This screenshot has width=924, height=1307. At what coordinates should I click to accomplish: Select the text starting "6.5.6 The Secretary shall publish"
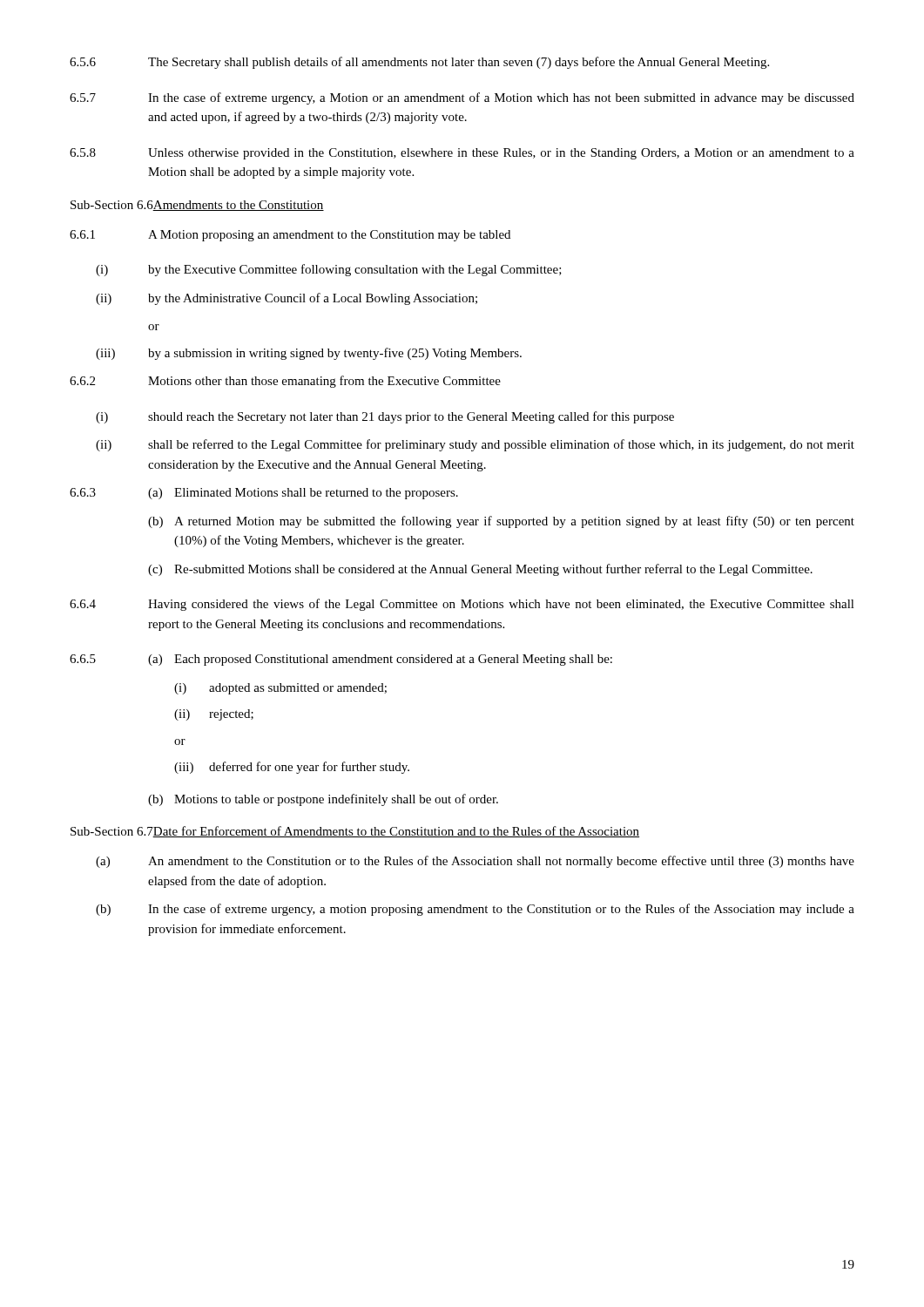click(x=462, y=62)
